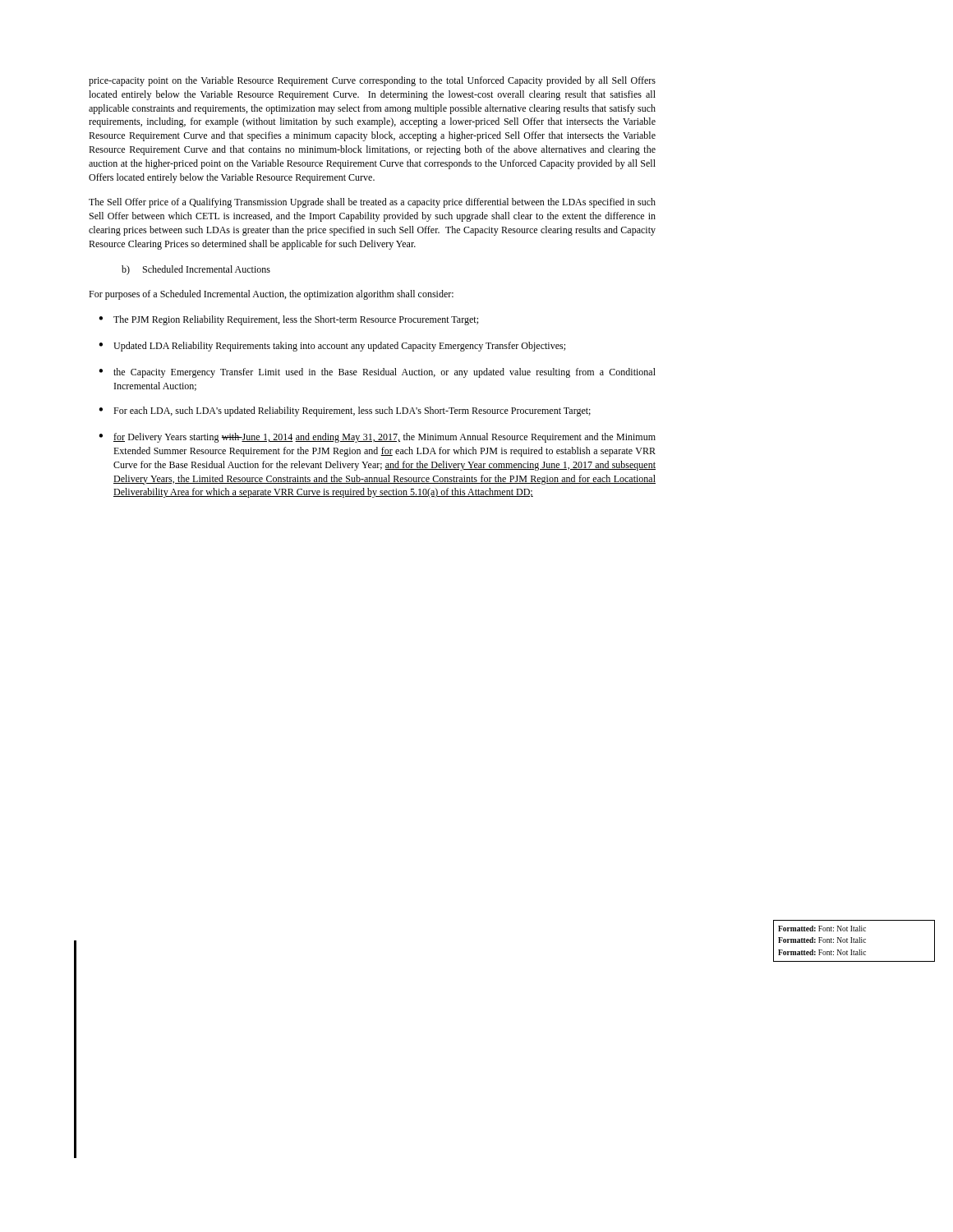The height and width of the screenshot is (1232, 953).
Task: Find the element starting "price-capacity point on the Variable"
Action: coord(372,129)
